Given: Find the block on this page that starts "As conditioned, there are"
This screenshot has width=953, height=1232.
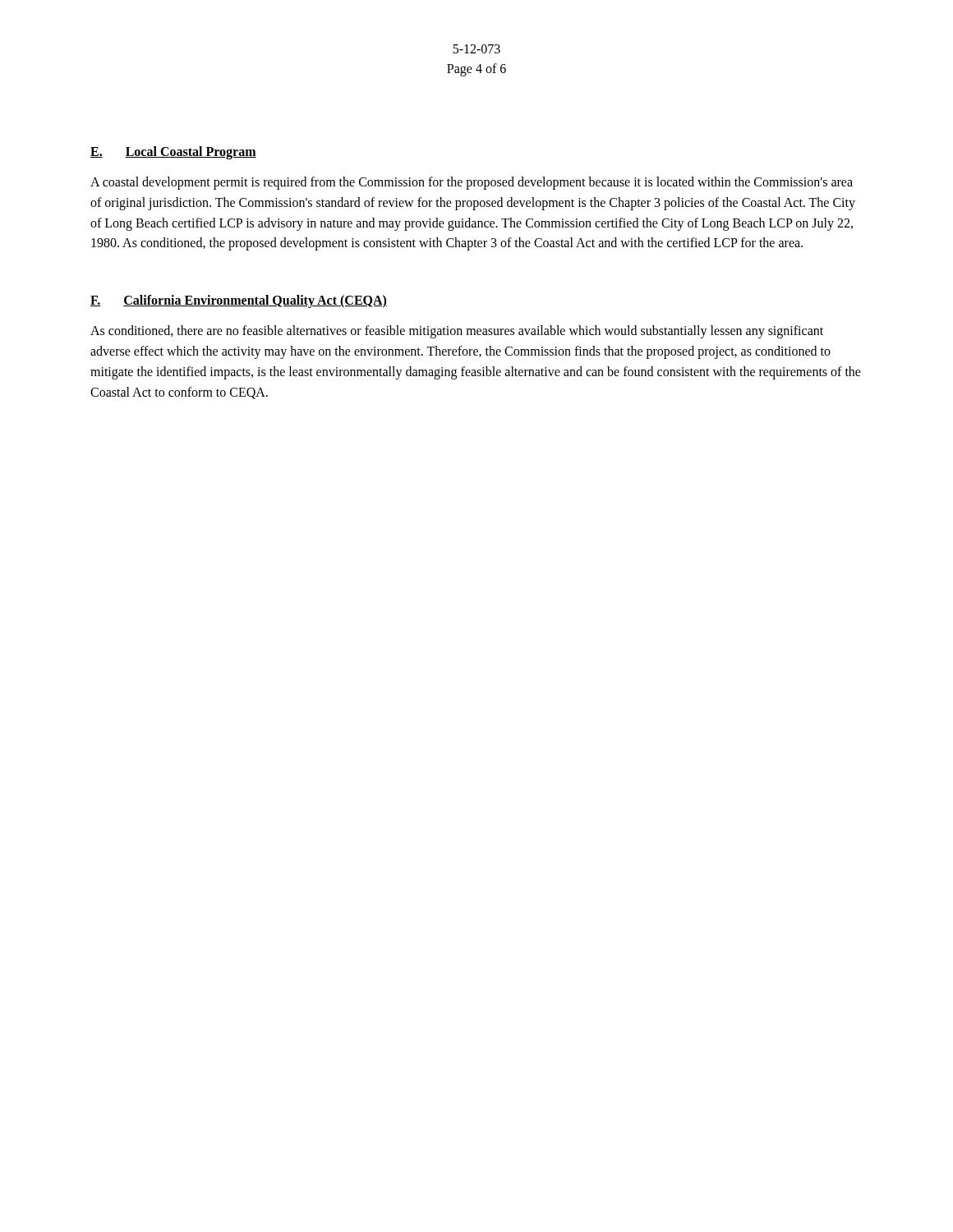Looking at the screenshot, I should pos(476,361).
